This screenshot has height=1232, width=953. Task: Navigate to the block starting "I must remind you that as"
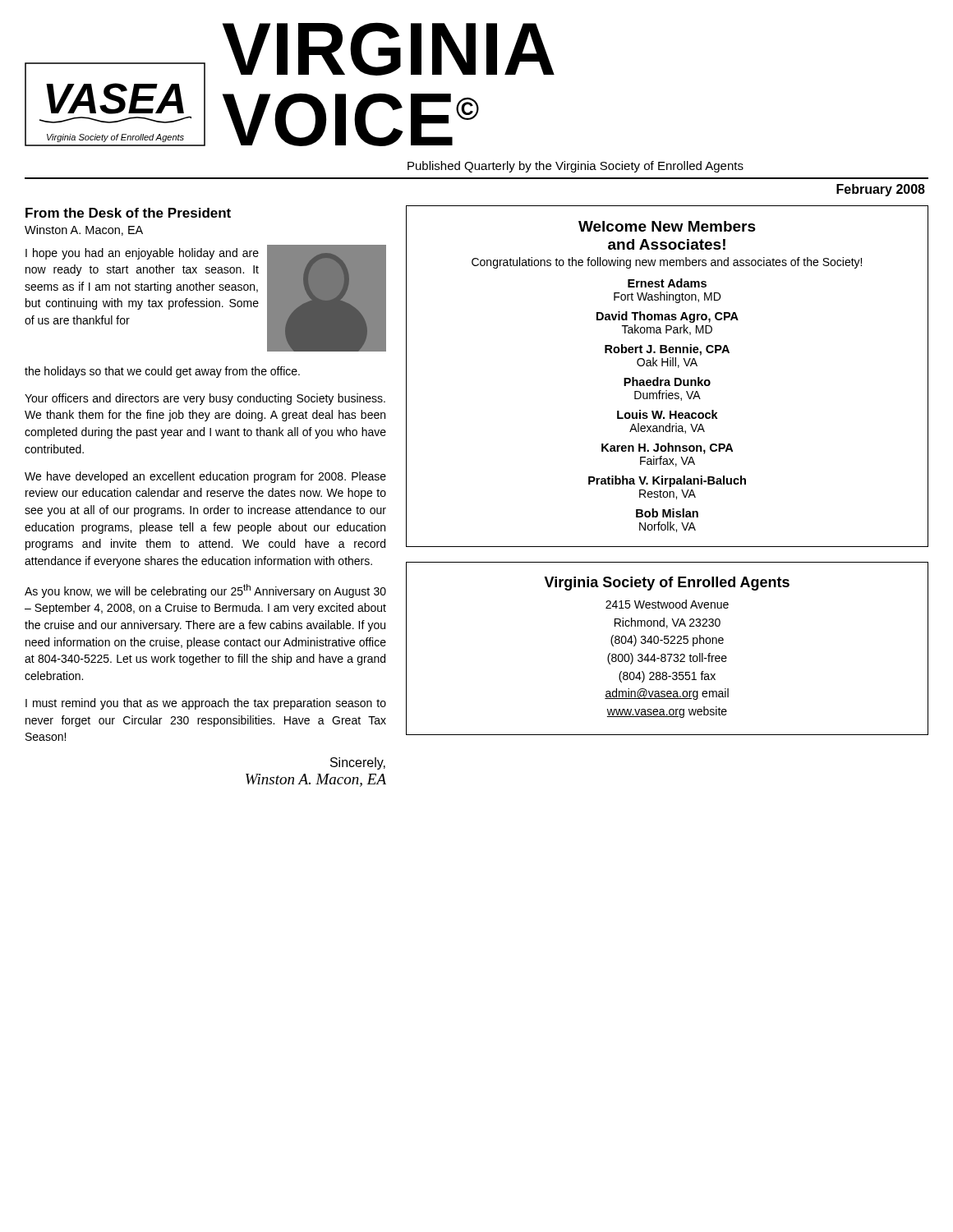click(205, 720)
